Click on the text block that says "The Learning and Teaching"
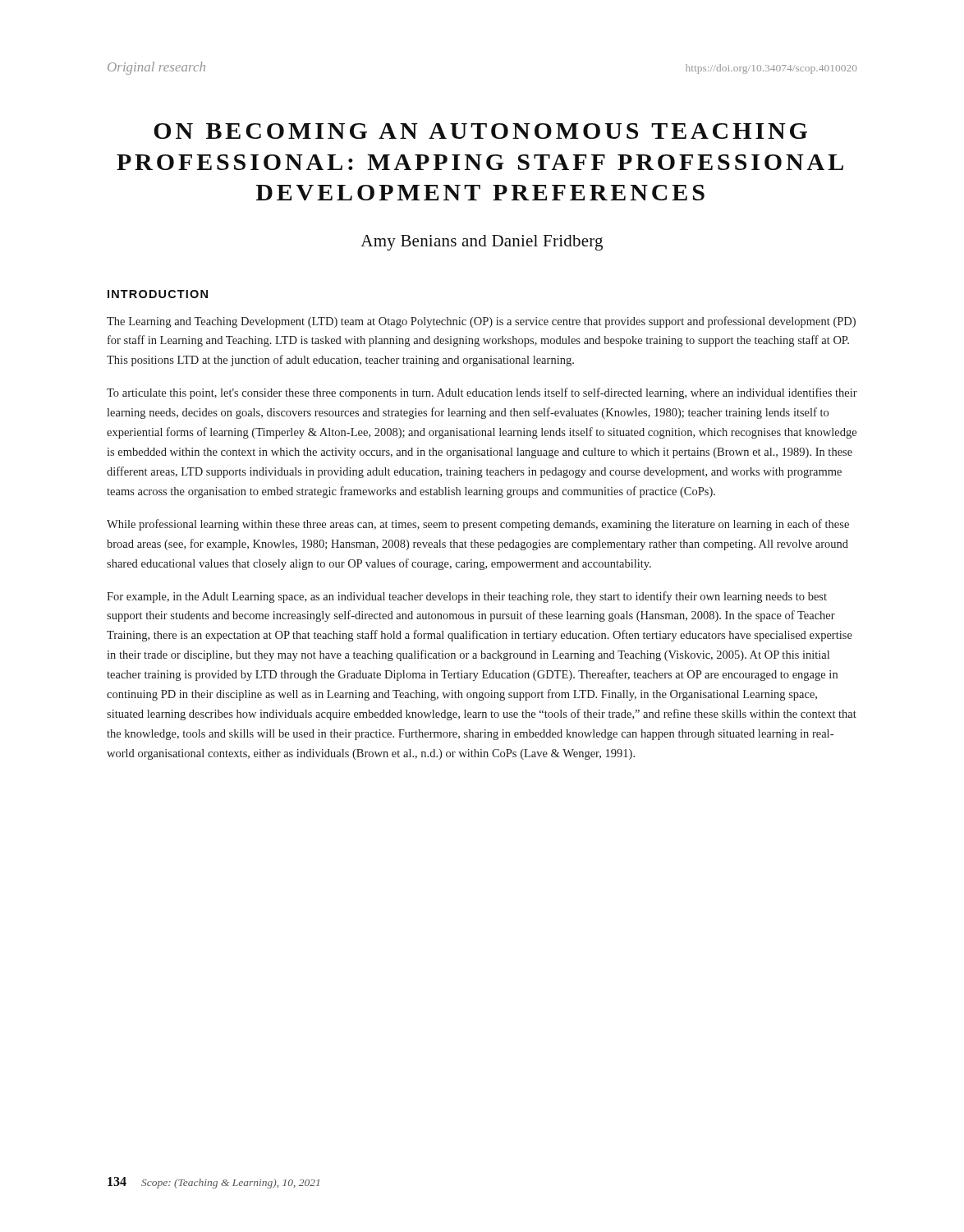This screenshot has width=964, height=1232. coord(481,340)
